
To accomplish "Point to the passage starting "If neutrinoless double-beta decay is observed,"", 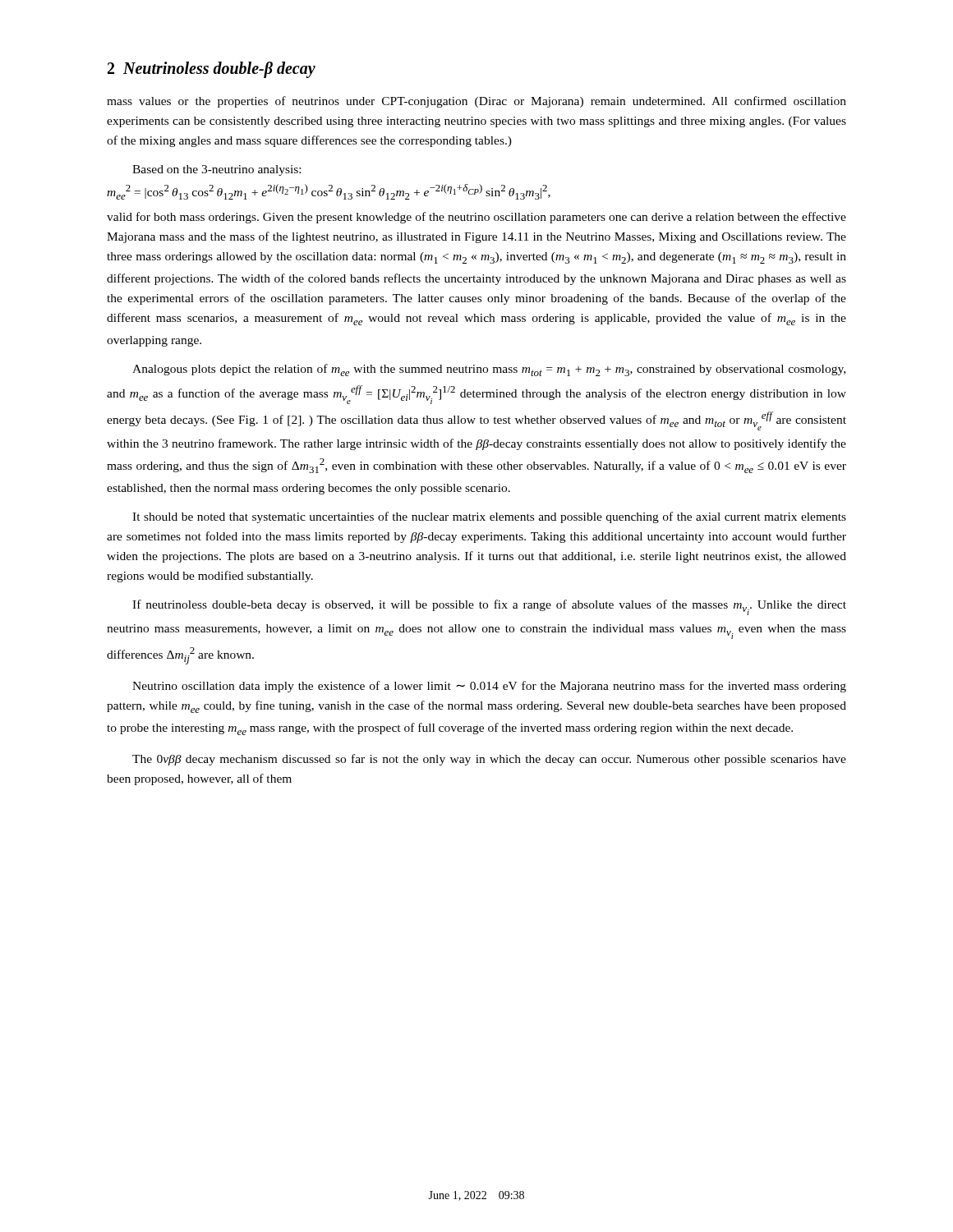I will click(476, 631).
